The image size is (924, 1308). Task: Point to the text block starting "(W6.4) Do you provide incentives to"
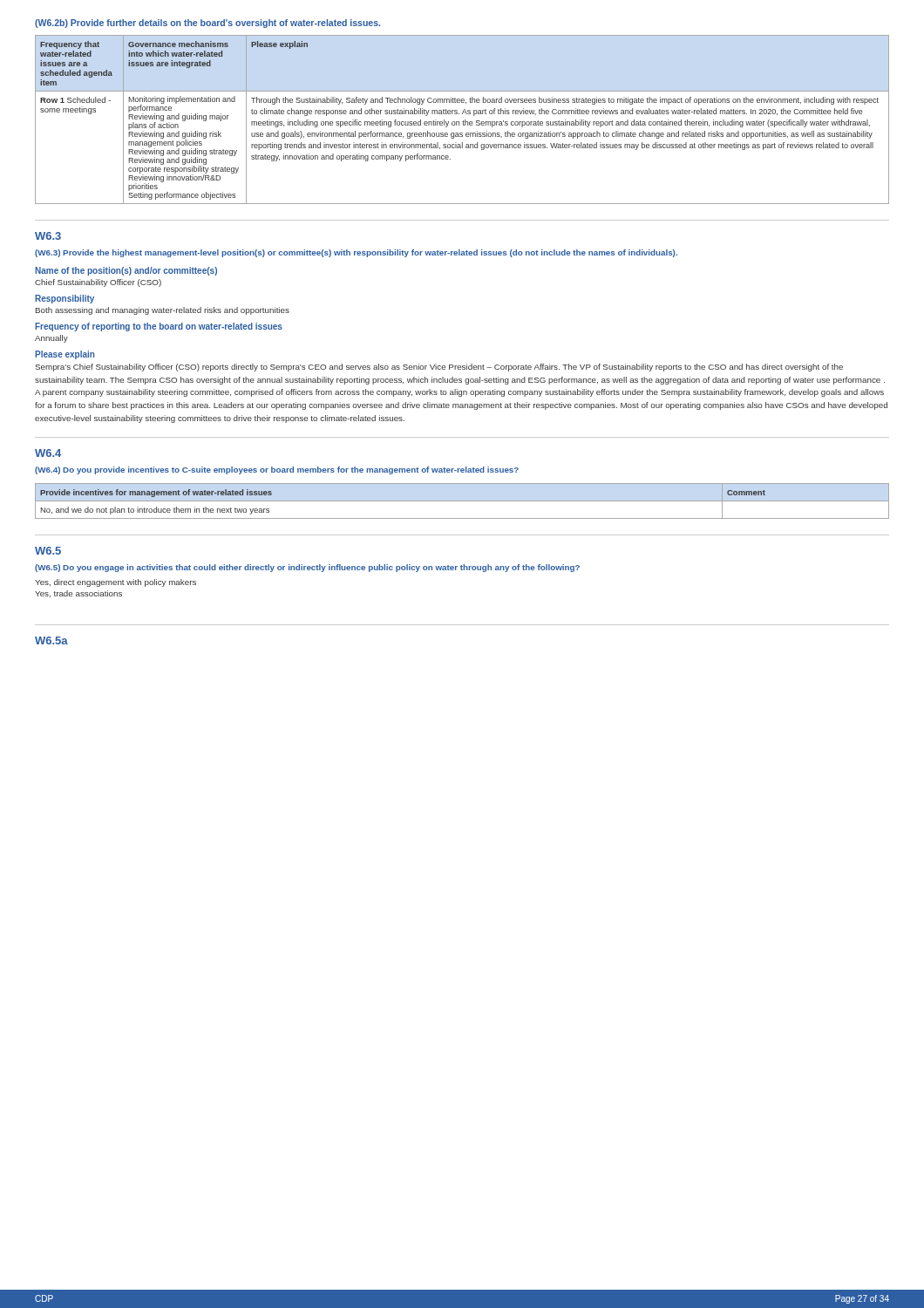coord(277,470)
